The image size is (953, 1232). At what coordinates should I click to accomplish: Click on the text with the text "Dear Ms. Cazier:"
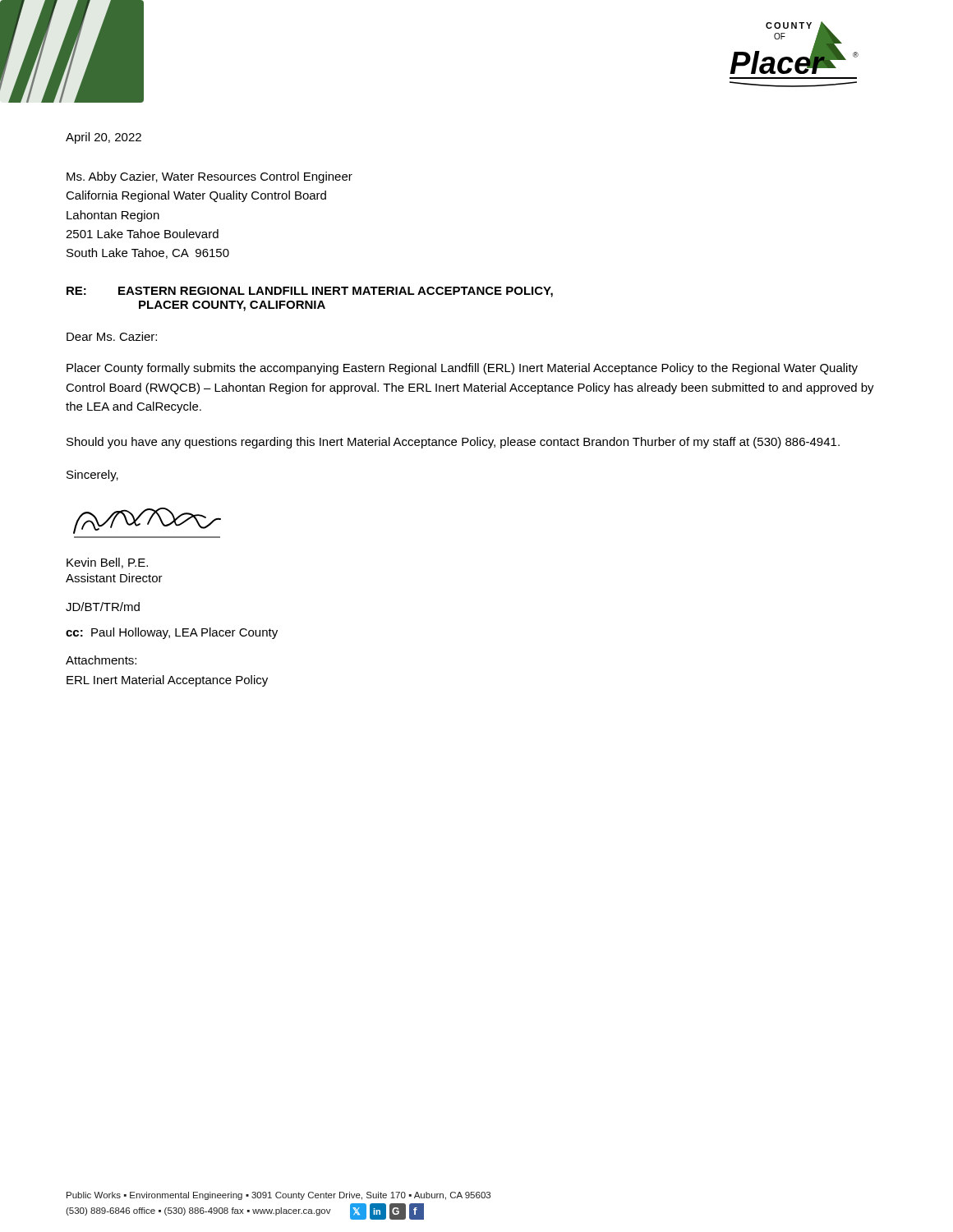112,337
